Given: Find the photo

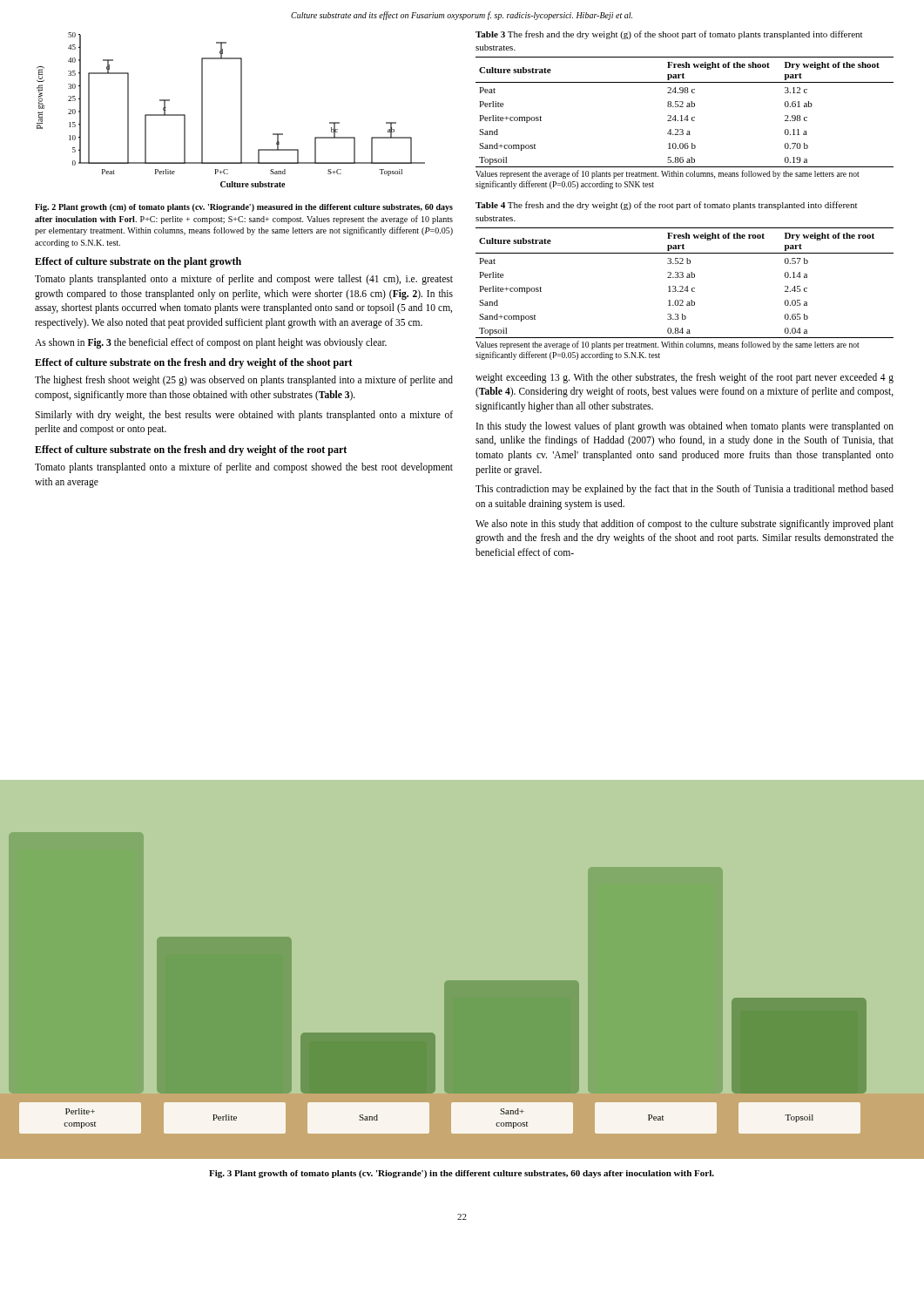Looking at the screenshot, I should point(462,969).
